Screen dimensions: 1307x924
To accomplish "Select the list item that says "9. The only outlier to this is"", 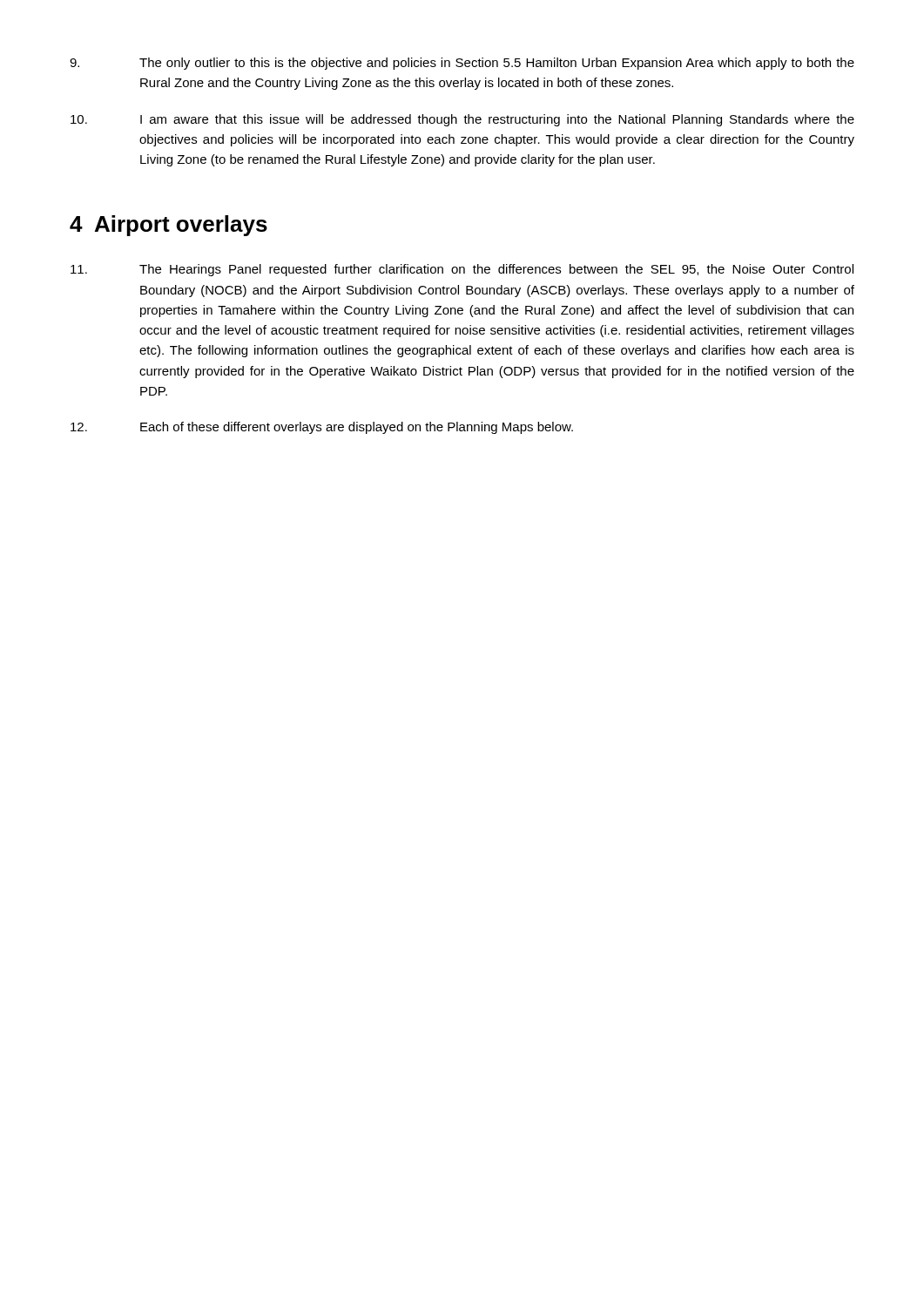I will (x=462, y=73).
